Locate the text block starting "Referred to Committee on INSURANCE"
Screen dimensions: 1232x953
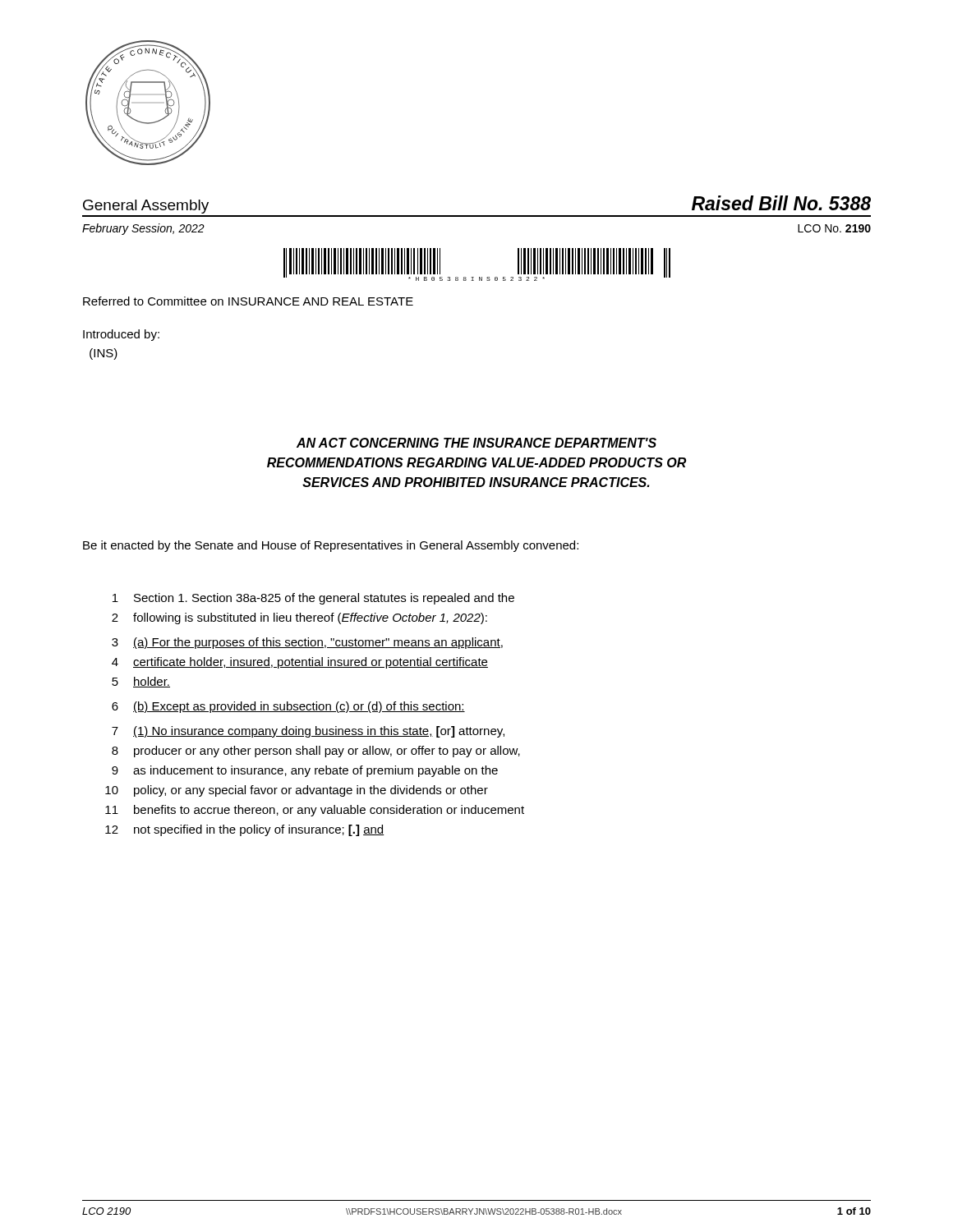click(248, 301)
